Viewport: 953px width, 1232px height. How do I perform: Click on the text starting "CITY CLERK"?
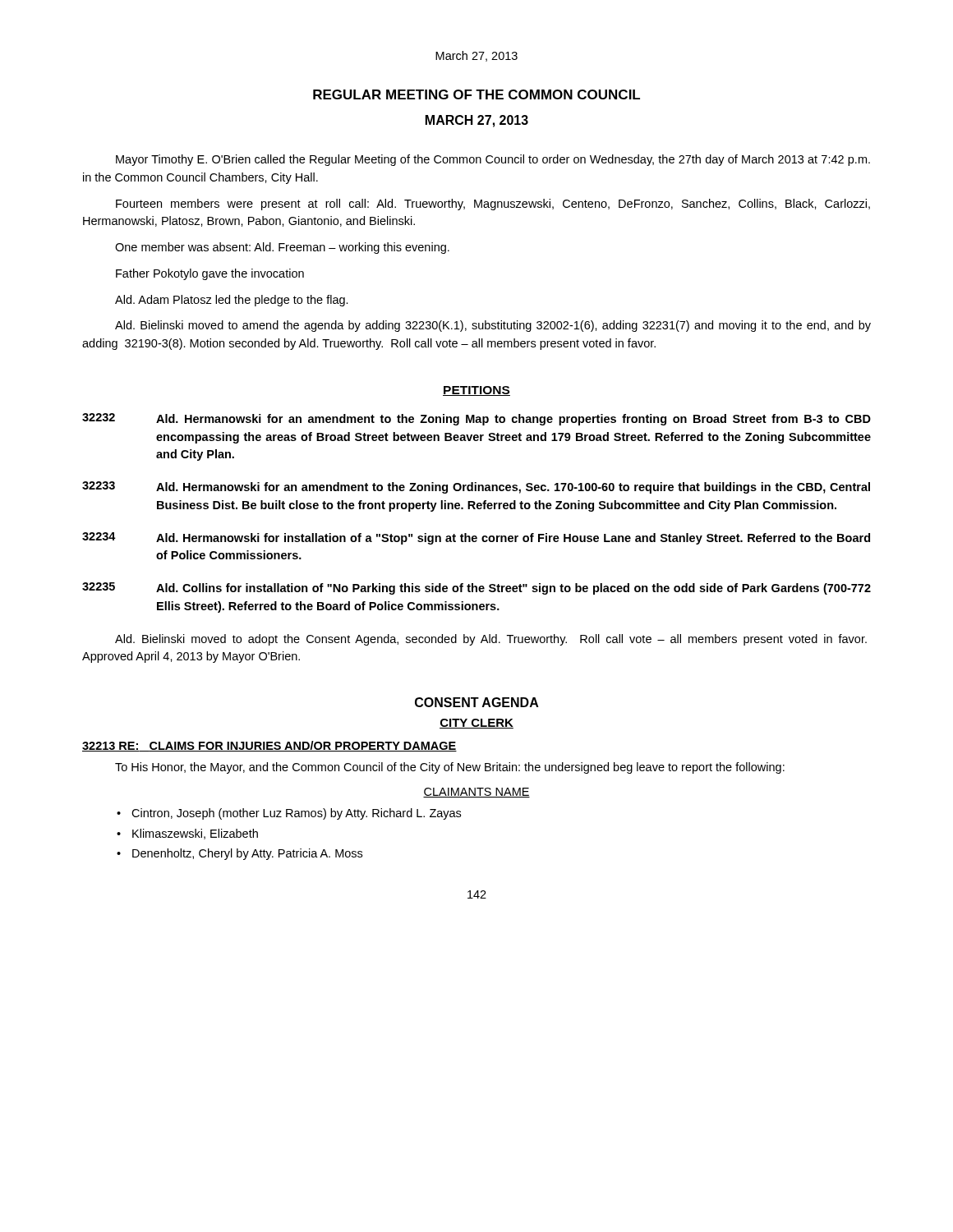point(476,722)
